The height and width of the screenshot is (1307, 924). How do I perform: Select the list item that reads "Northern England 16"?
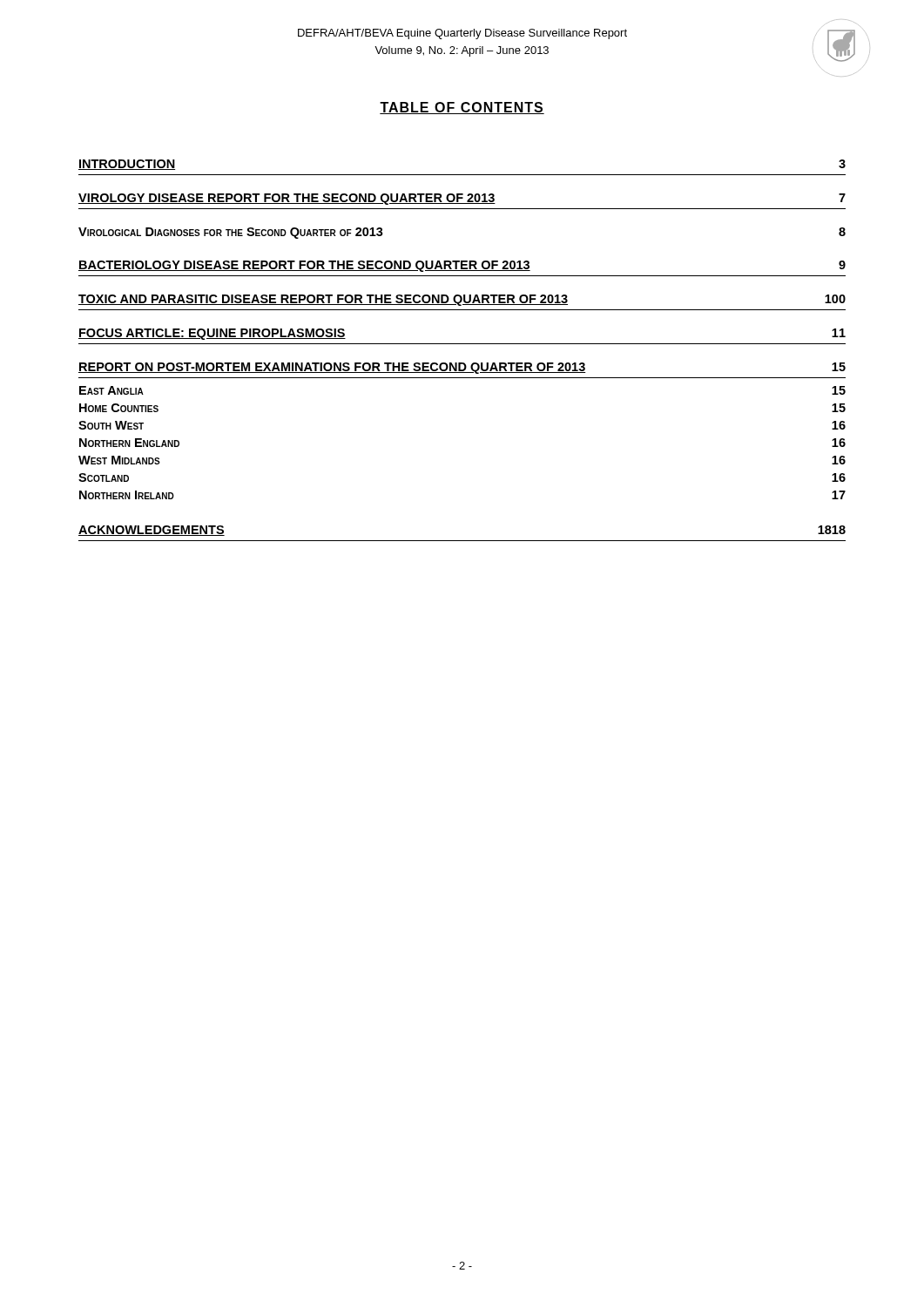[x=125, y=442]
